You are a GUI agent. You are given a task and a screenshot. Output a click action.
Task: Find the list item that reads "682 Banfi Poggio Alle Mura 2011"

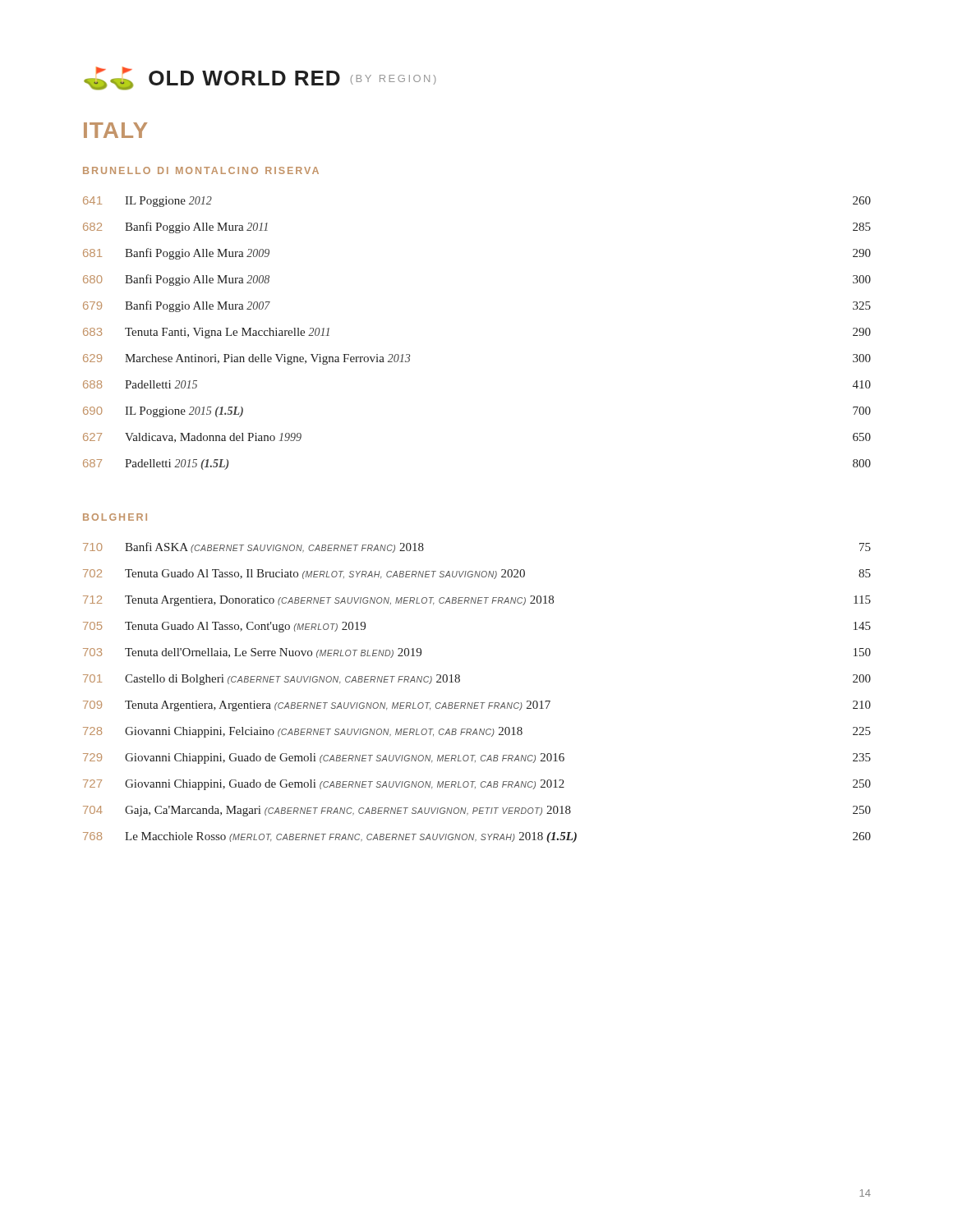[x=197, y=228]
